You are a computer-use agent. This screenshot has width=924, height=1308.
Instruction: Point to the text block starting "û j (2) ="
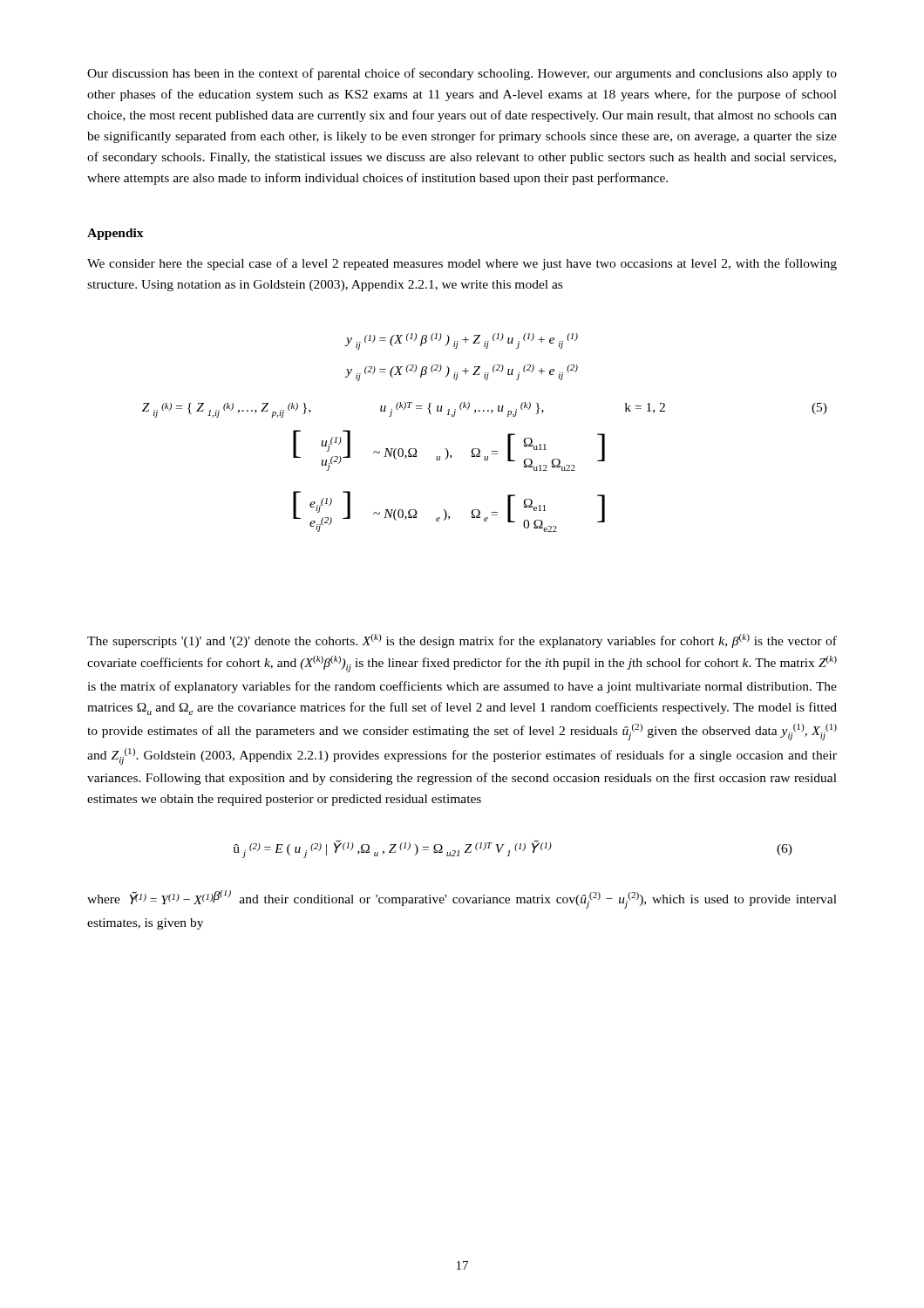(462, 850)
